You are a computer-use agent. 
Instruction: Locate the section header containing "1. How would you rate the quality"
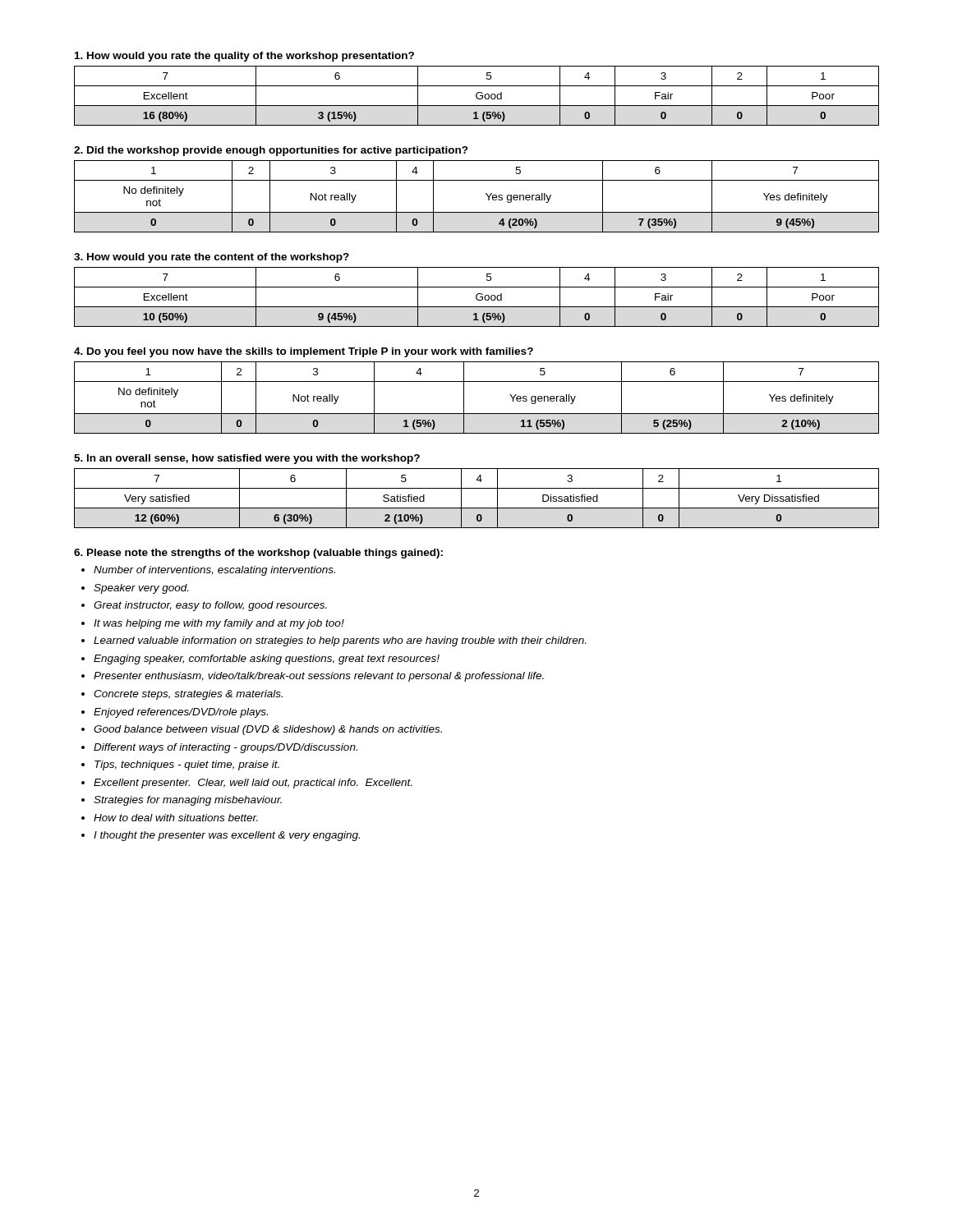[x=244, y=55]
